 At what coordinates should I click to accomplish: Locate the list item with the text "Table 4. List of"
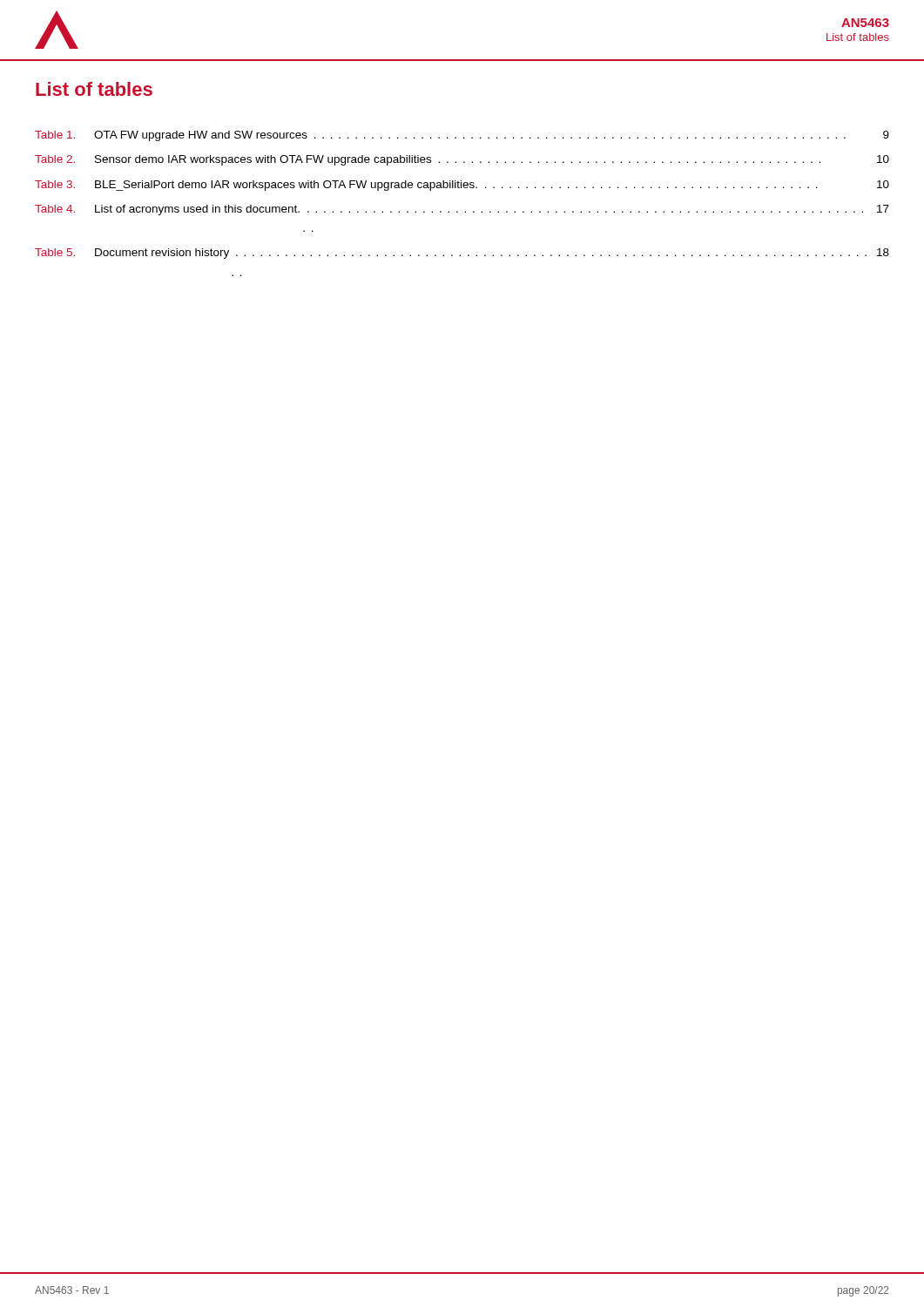click(462, 219)
